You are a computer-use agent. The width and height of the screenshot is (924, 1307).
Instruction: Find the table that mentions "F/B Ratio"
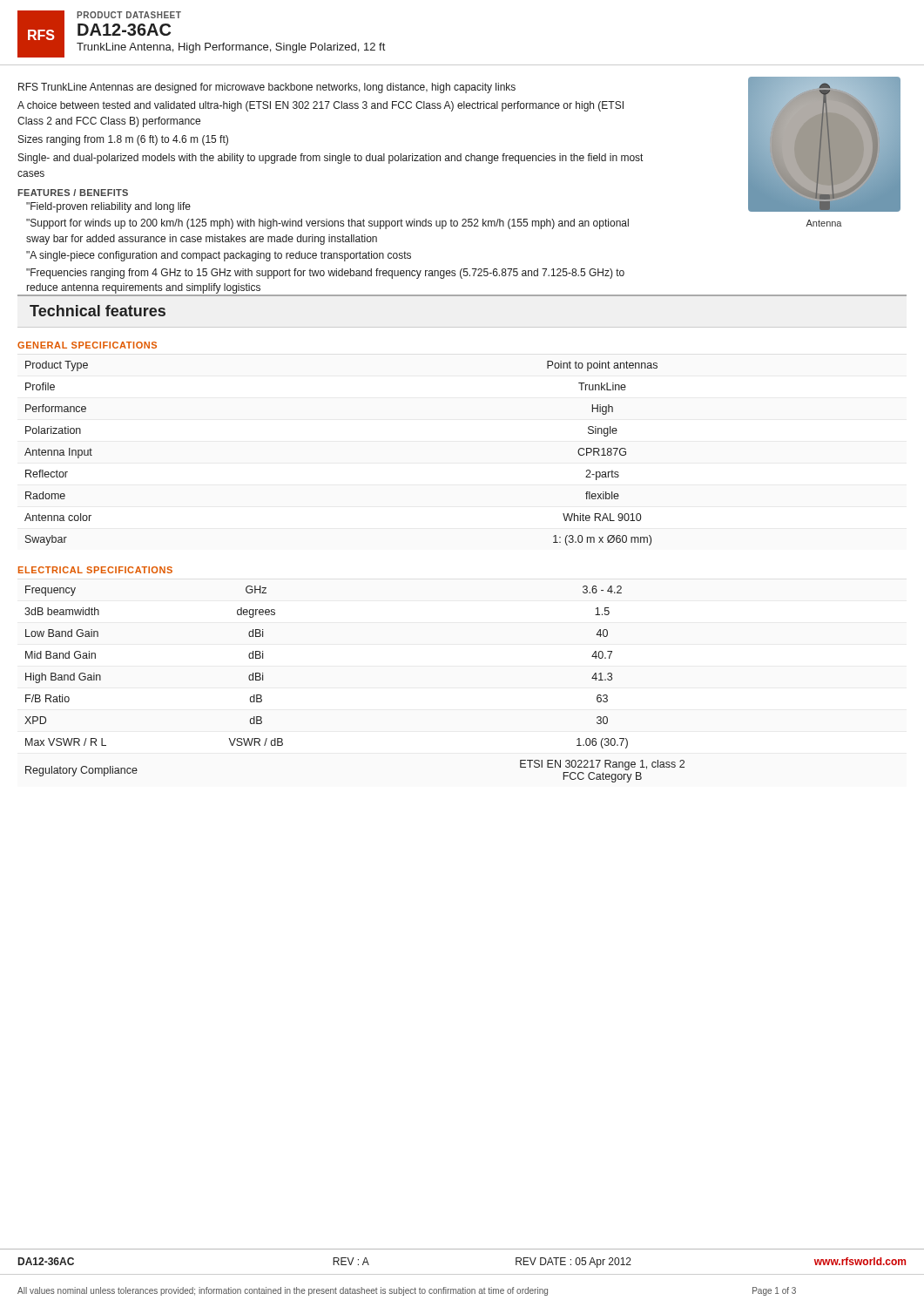[x=462, y=683]
